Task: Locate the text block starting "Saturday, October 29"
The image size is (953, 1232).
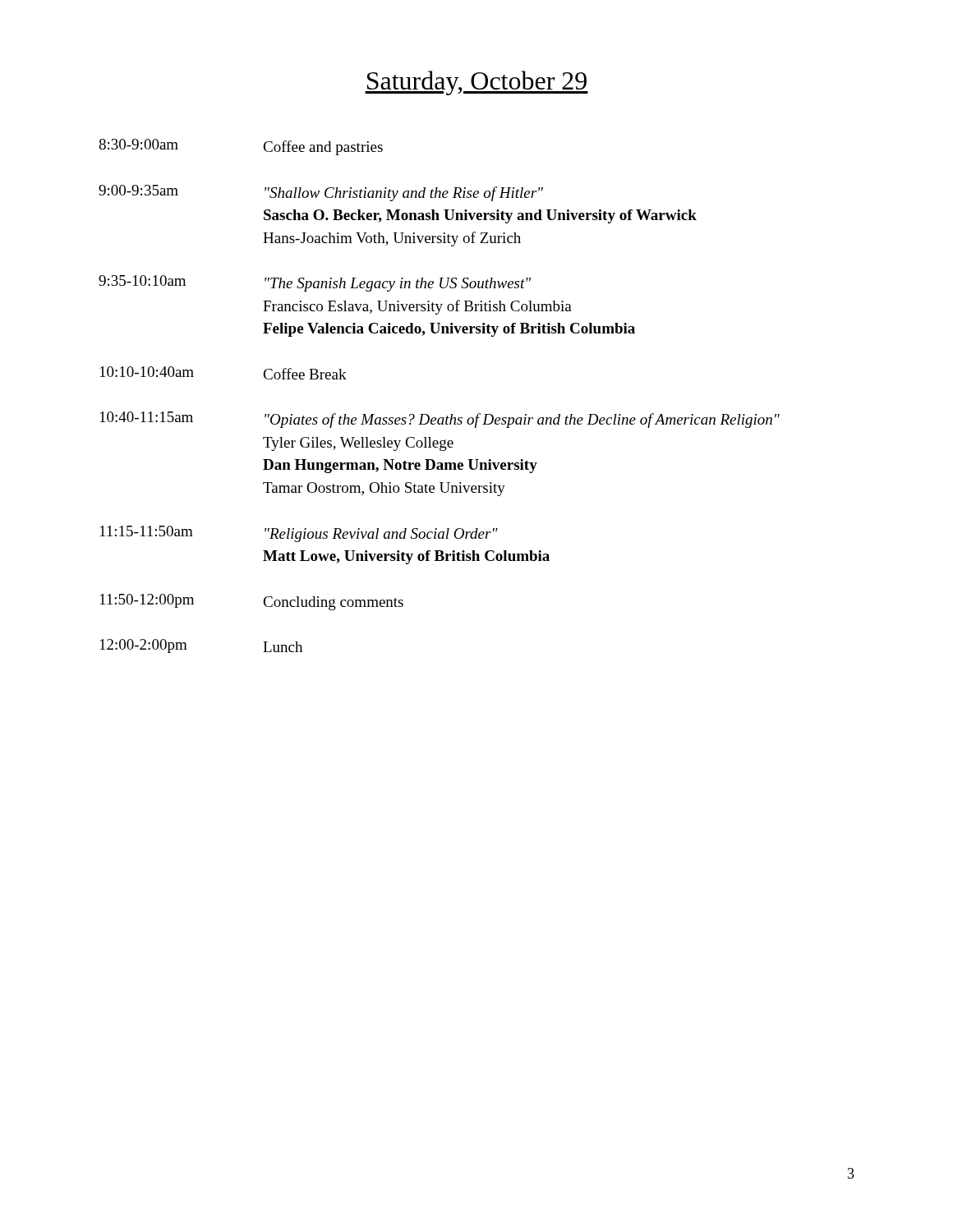Action: [476, 81]
